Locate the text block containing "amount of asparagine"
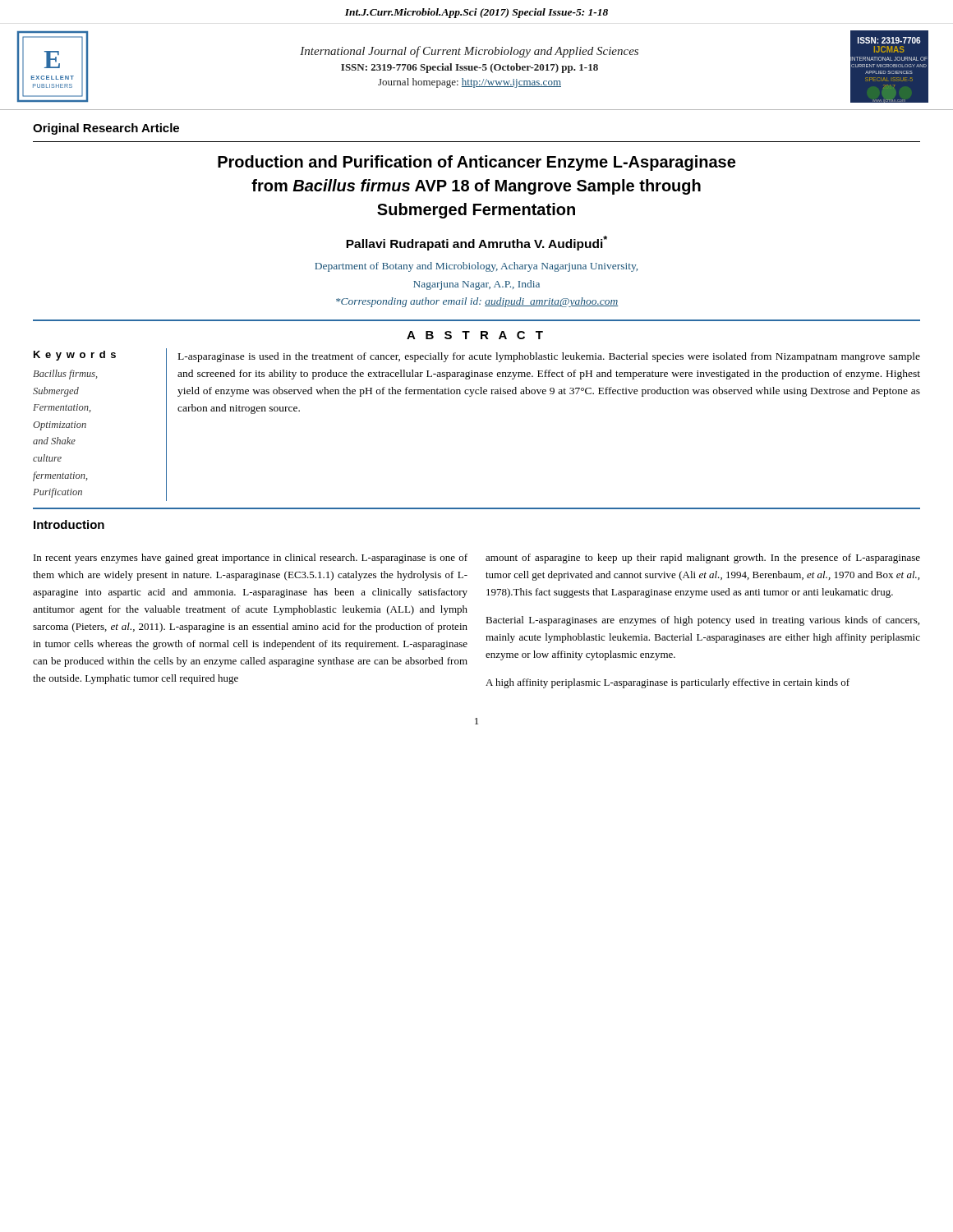The height and width of the screenshot is (1232, 953). (703, 620)
